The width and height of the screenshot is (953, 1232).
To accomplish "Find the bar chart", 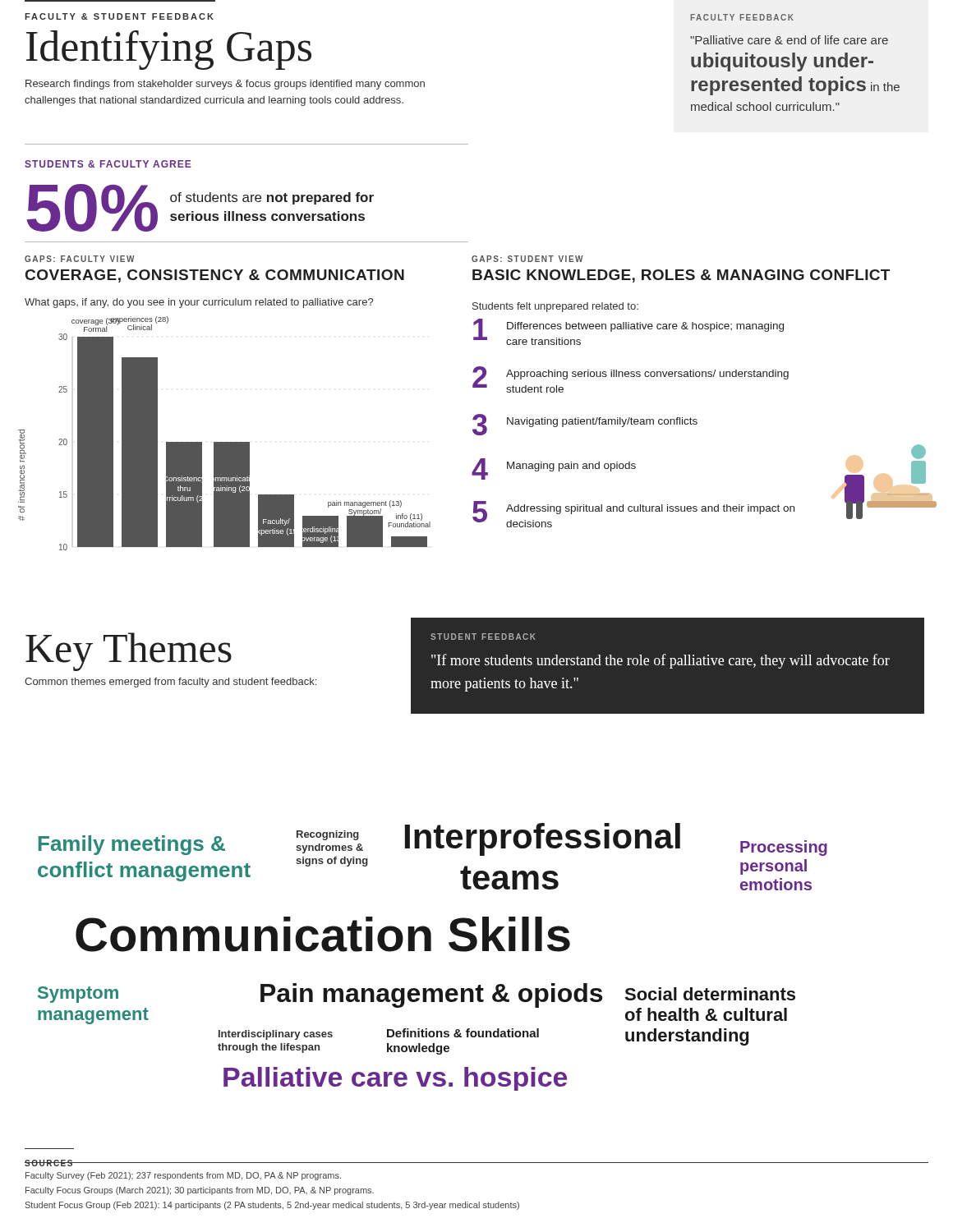I will [231, 442].
